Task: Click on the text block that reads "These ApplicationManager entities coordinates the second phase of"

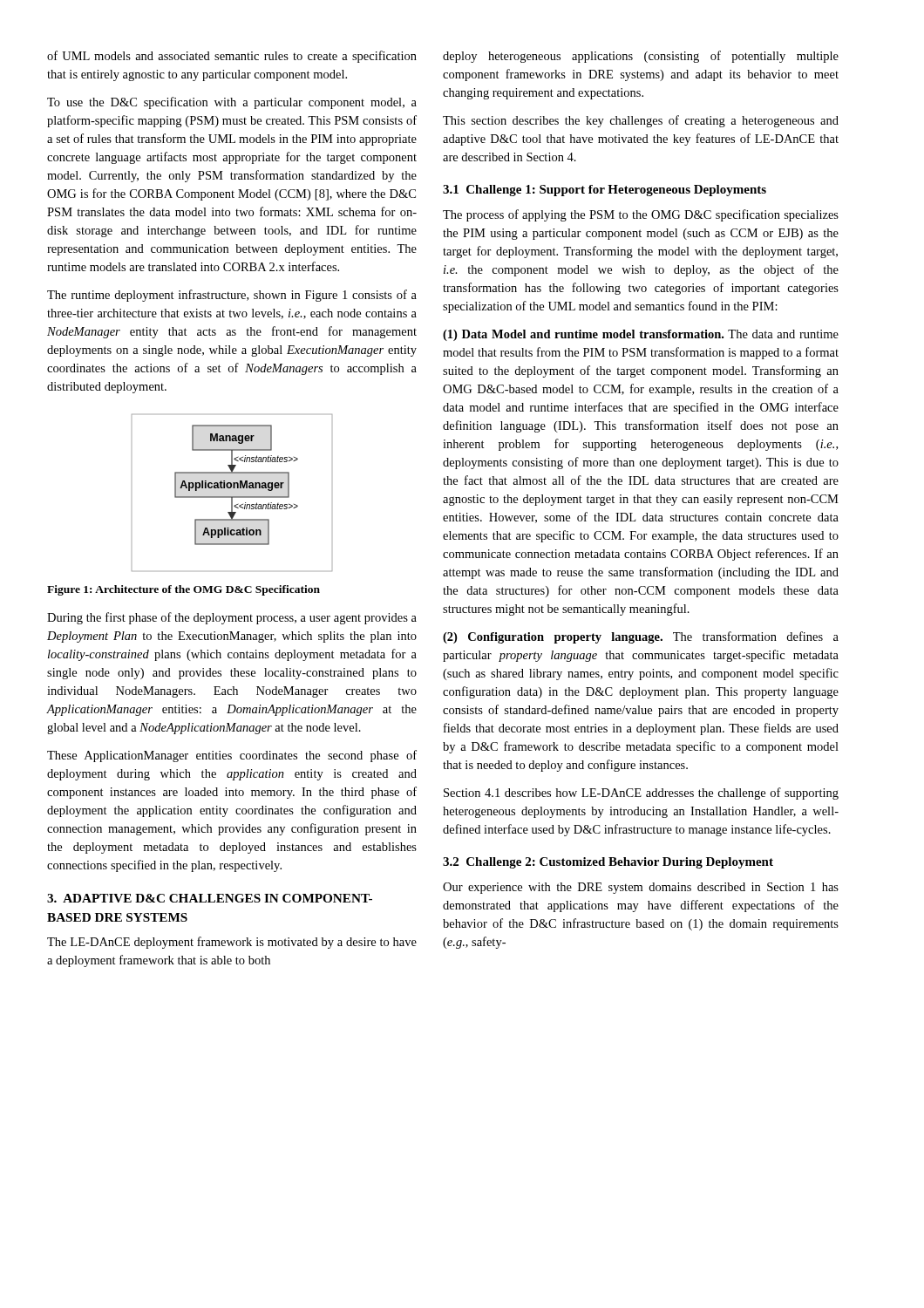Action: click(x=232, y=811)
